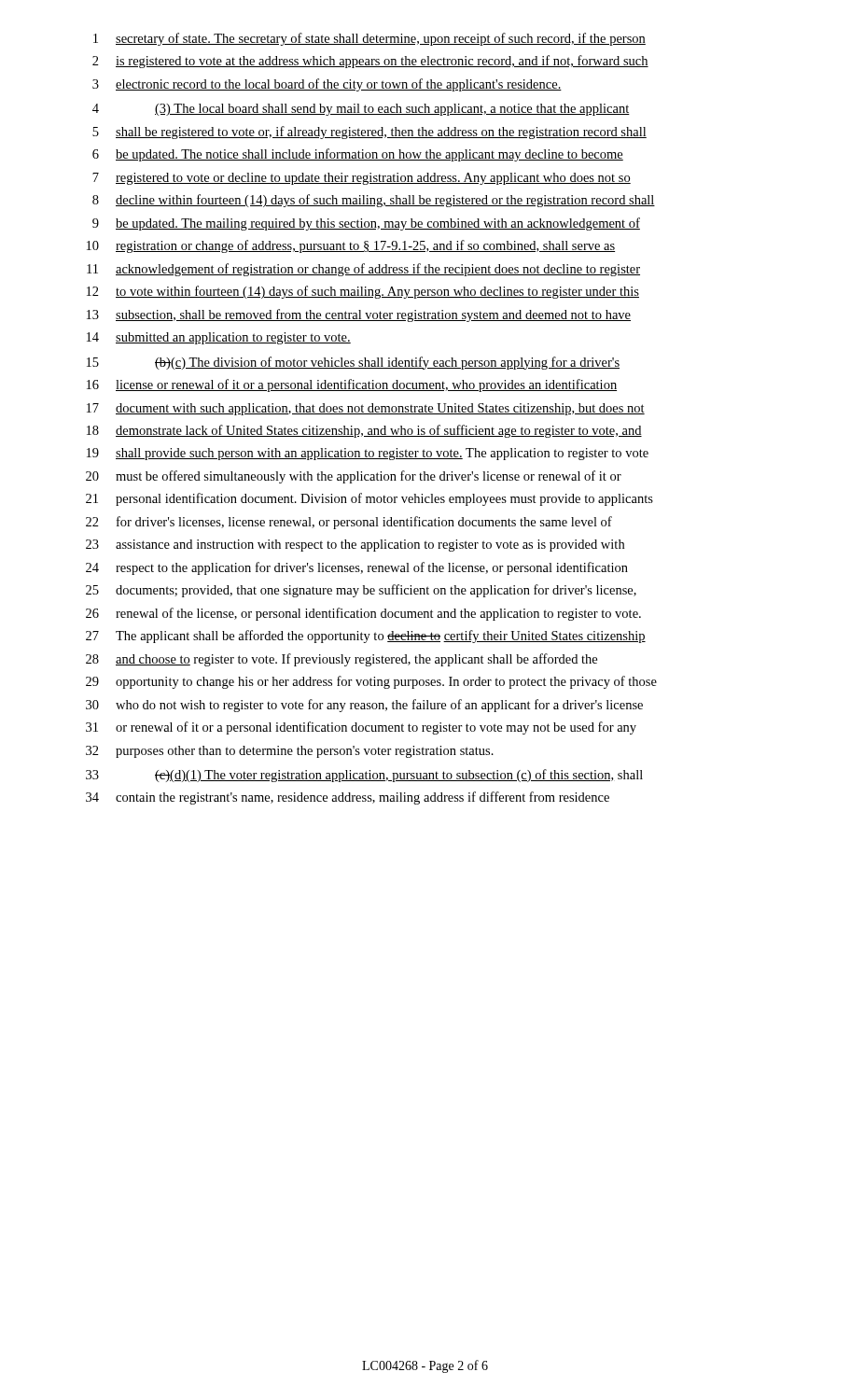Point to the block beginning "11 acknowledgement of registration or change of address"

(356, 269)
